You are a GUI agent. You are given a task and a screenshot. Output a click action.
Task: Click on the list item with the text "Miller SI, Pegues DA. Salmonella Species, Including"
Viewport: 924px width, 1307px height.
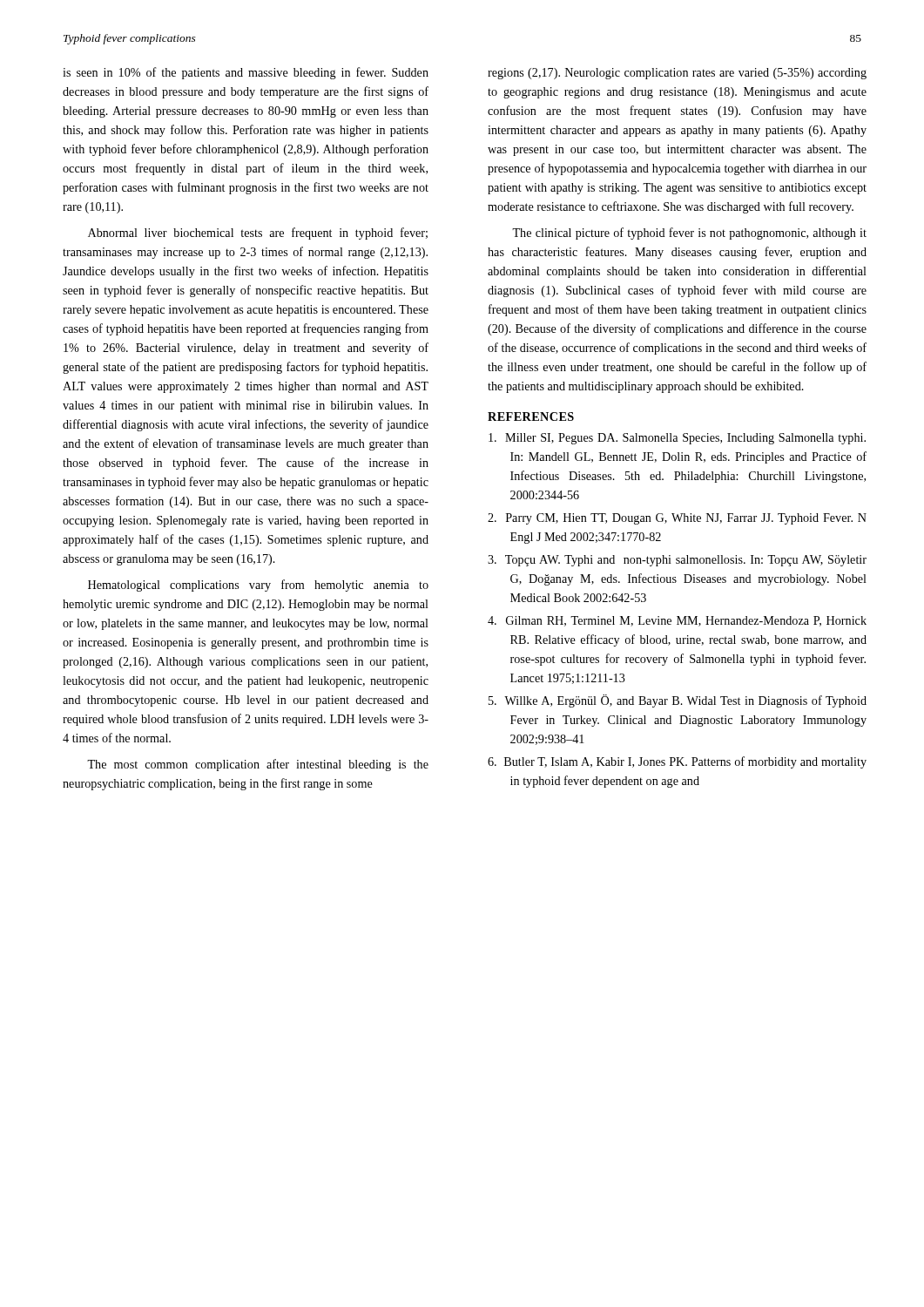(677, 466)
